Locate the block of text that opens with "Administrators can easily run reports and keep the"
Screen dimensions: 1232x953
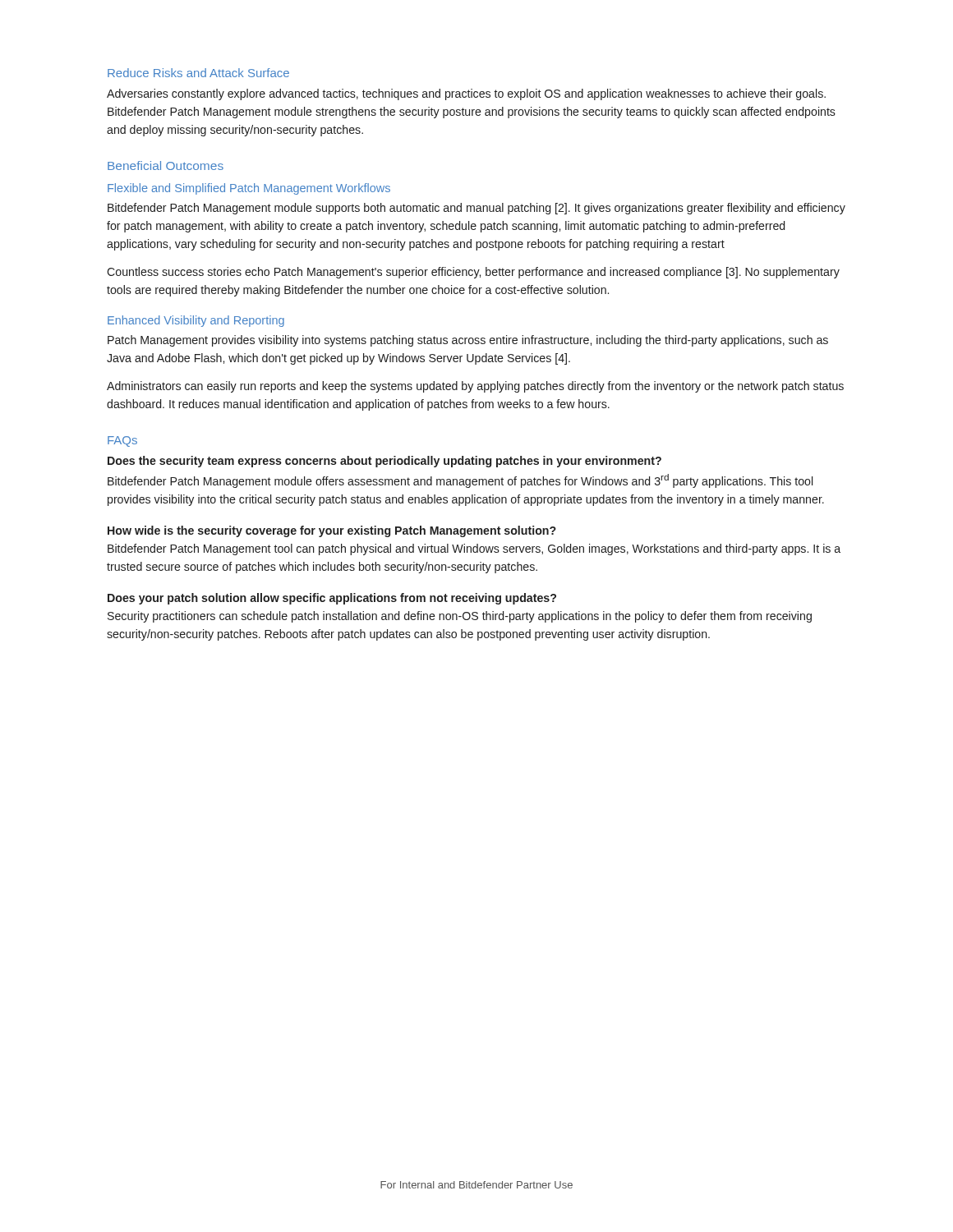pyautogui.click(x=475, y=395)
